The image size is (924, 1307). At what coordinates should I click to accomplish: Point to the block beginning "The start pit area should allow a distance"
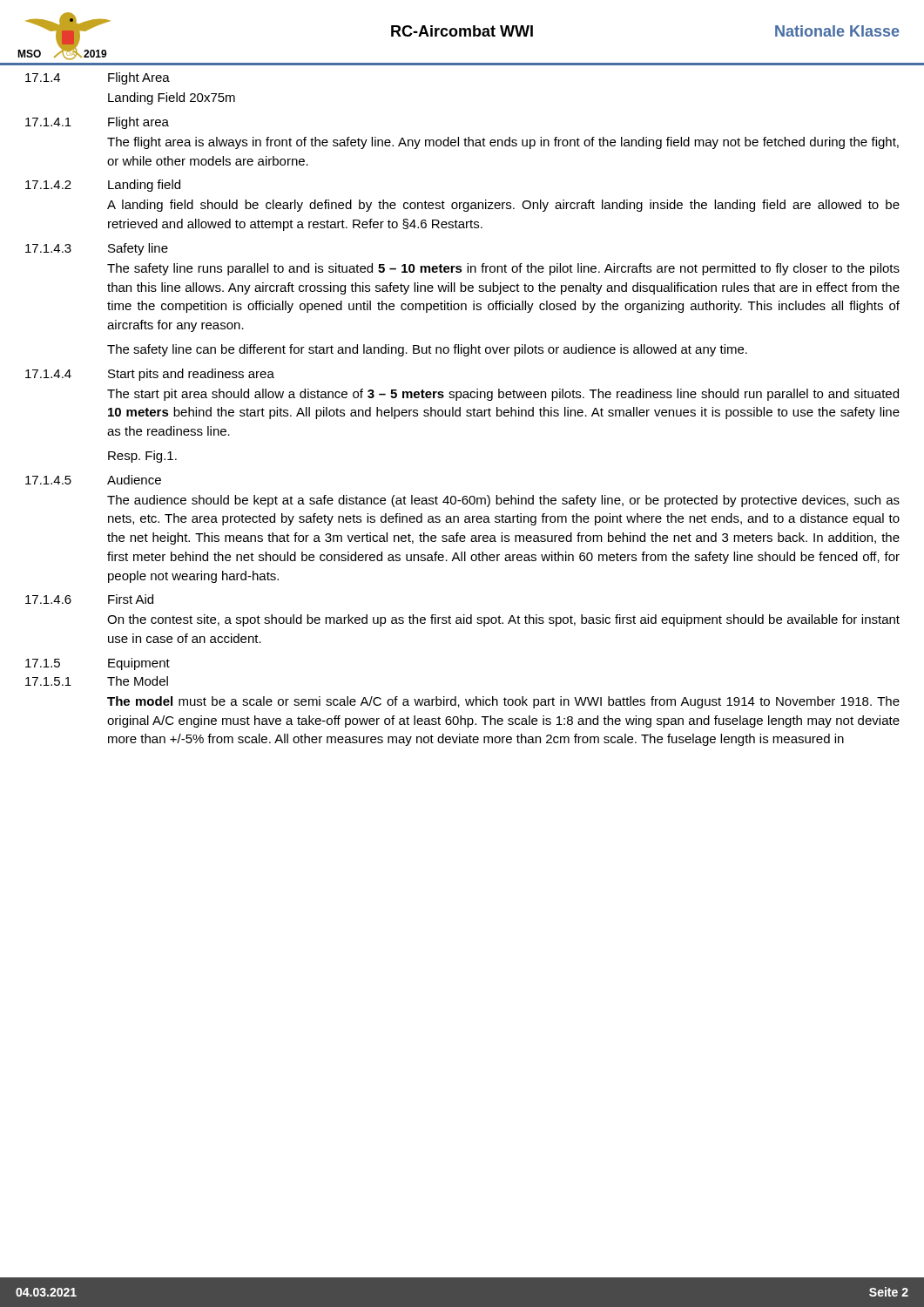(x=462, y=412)
